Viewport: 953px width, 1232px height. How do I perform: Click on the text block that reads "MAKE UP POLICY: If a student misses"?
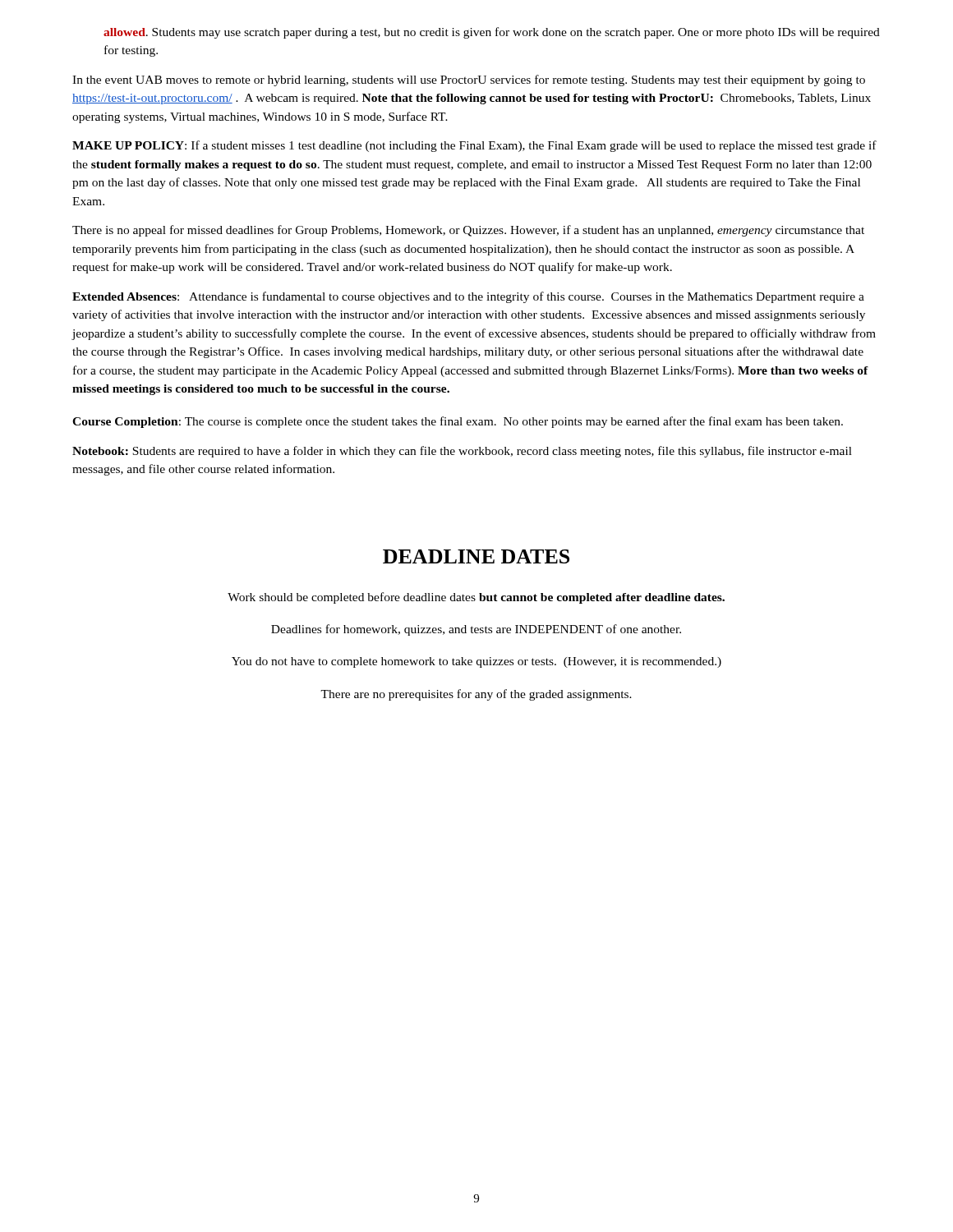476,174
